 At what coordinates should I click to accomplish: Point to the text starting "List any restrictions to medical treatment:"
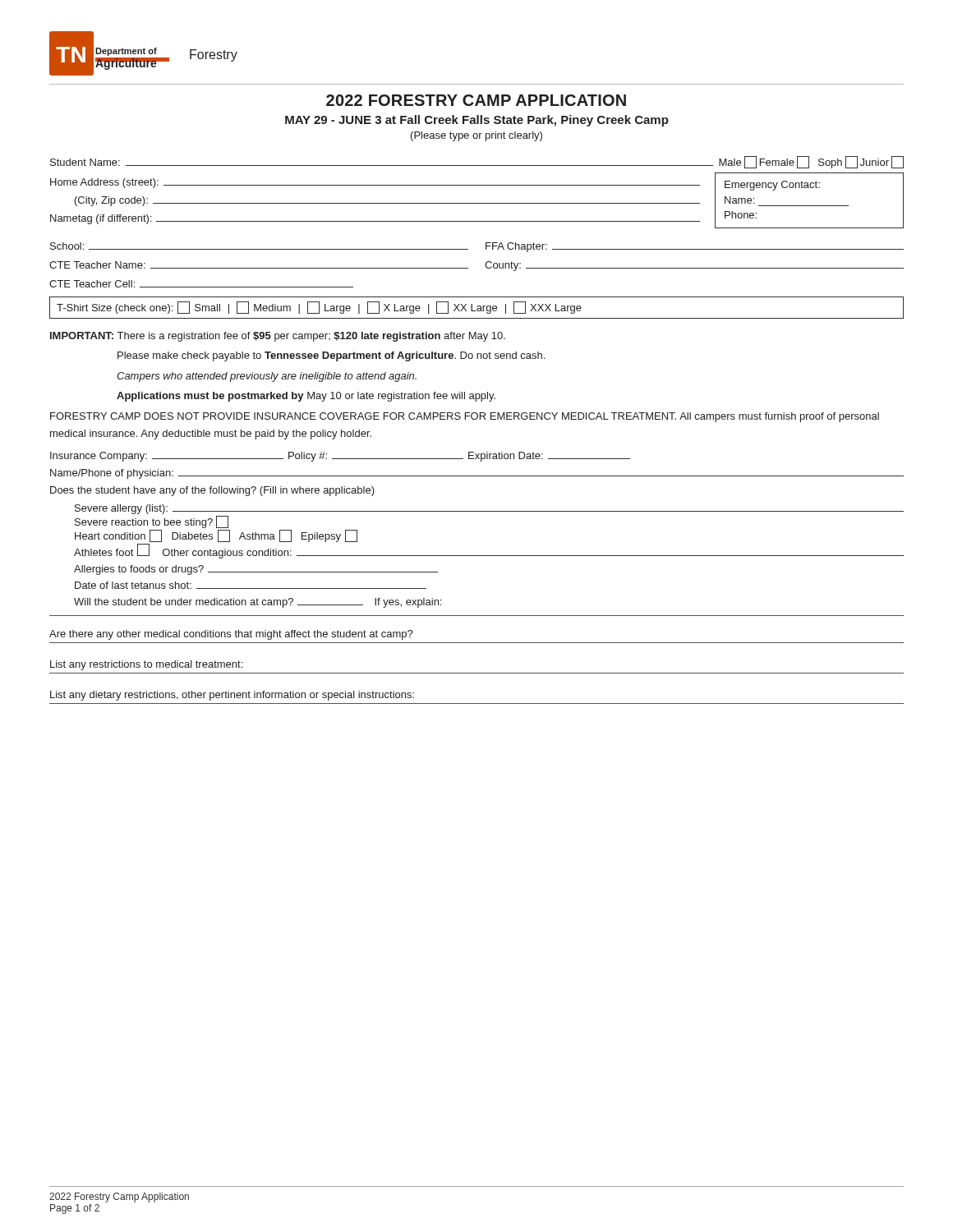point(146,664)
